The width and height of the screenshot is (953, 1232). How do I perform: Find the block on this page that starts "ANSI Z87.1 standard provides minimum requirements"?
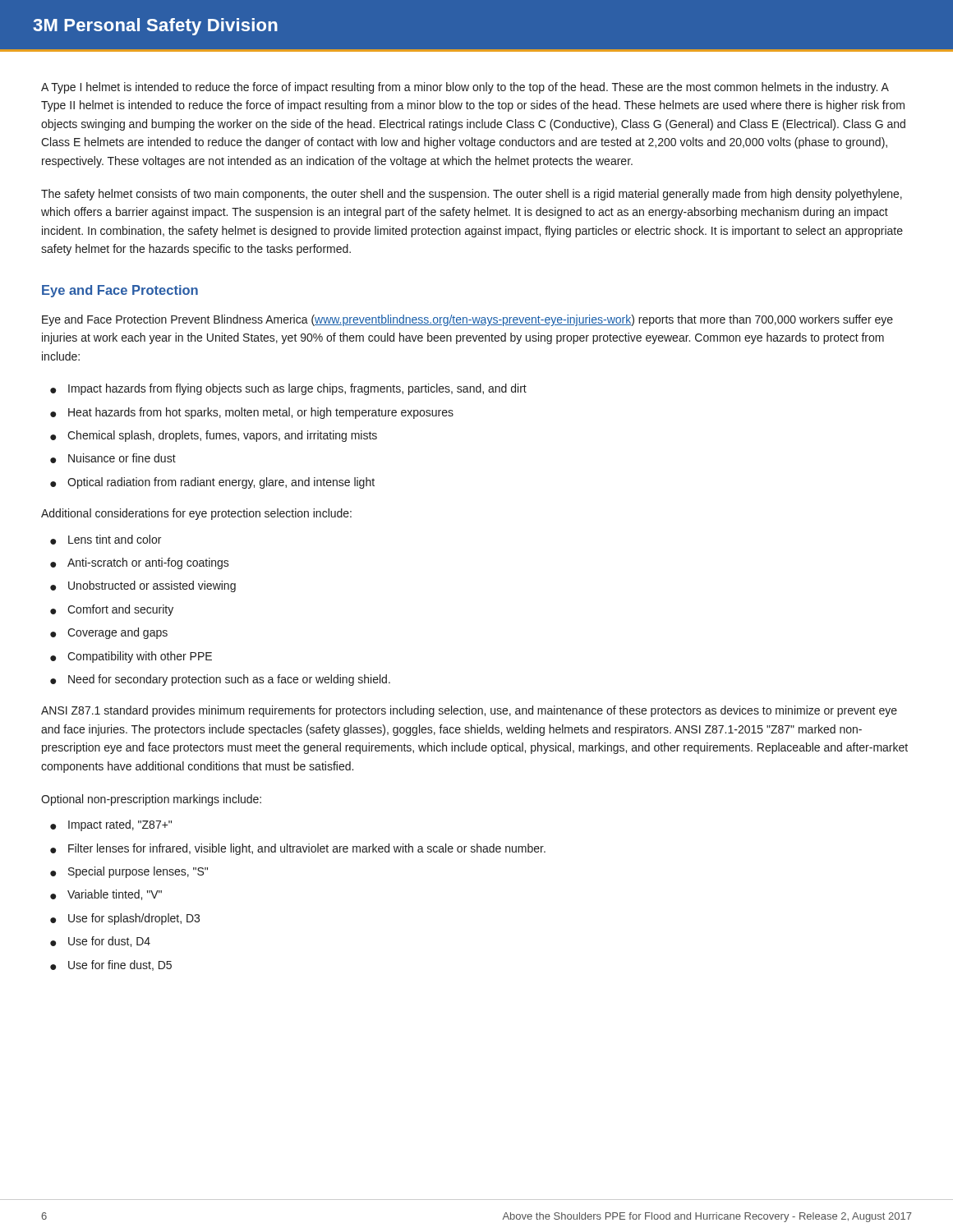[x=475, y=738]
